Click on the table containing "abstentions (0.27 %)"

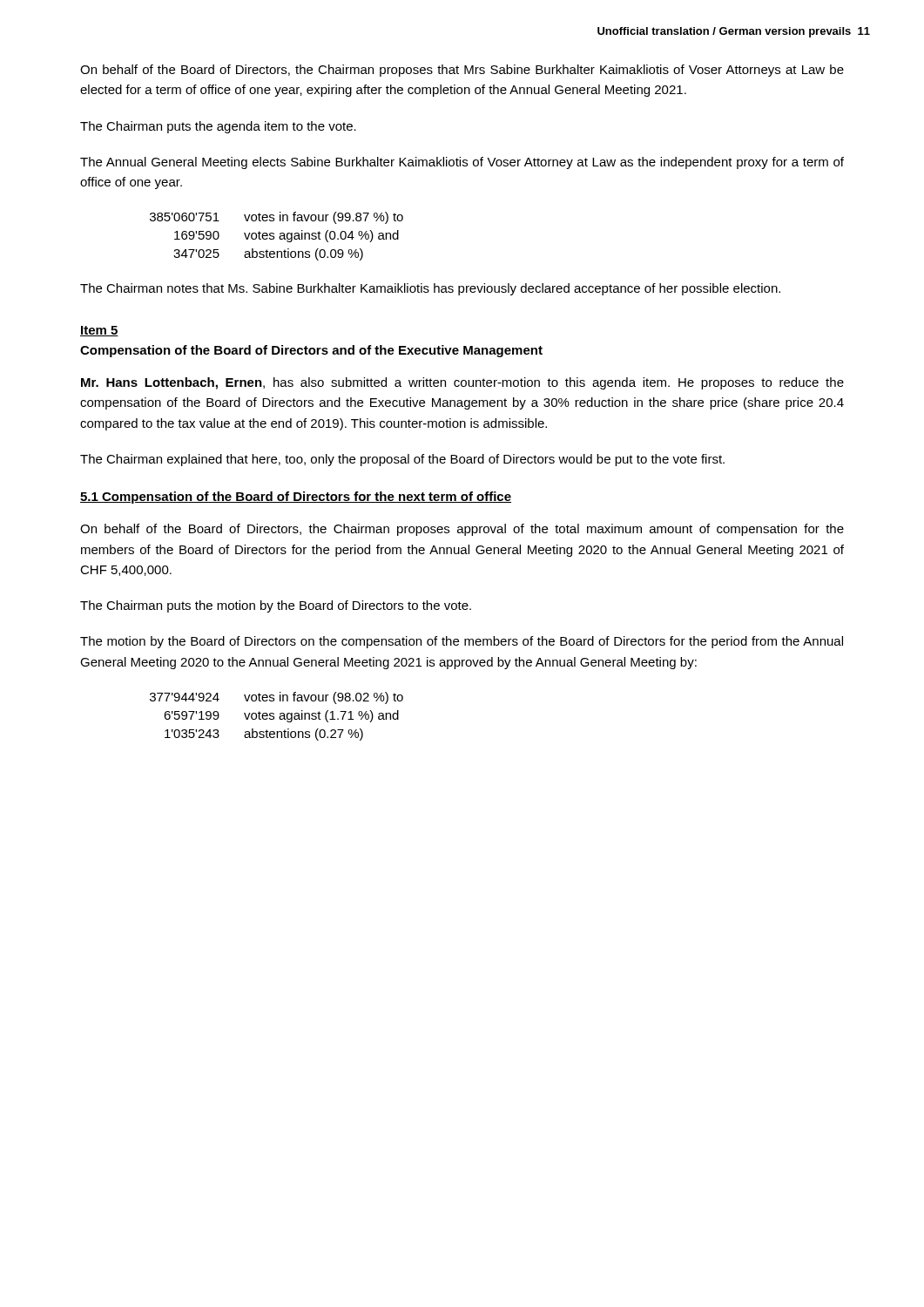(x=479, y=715)
